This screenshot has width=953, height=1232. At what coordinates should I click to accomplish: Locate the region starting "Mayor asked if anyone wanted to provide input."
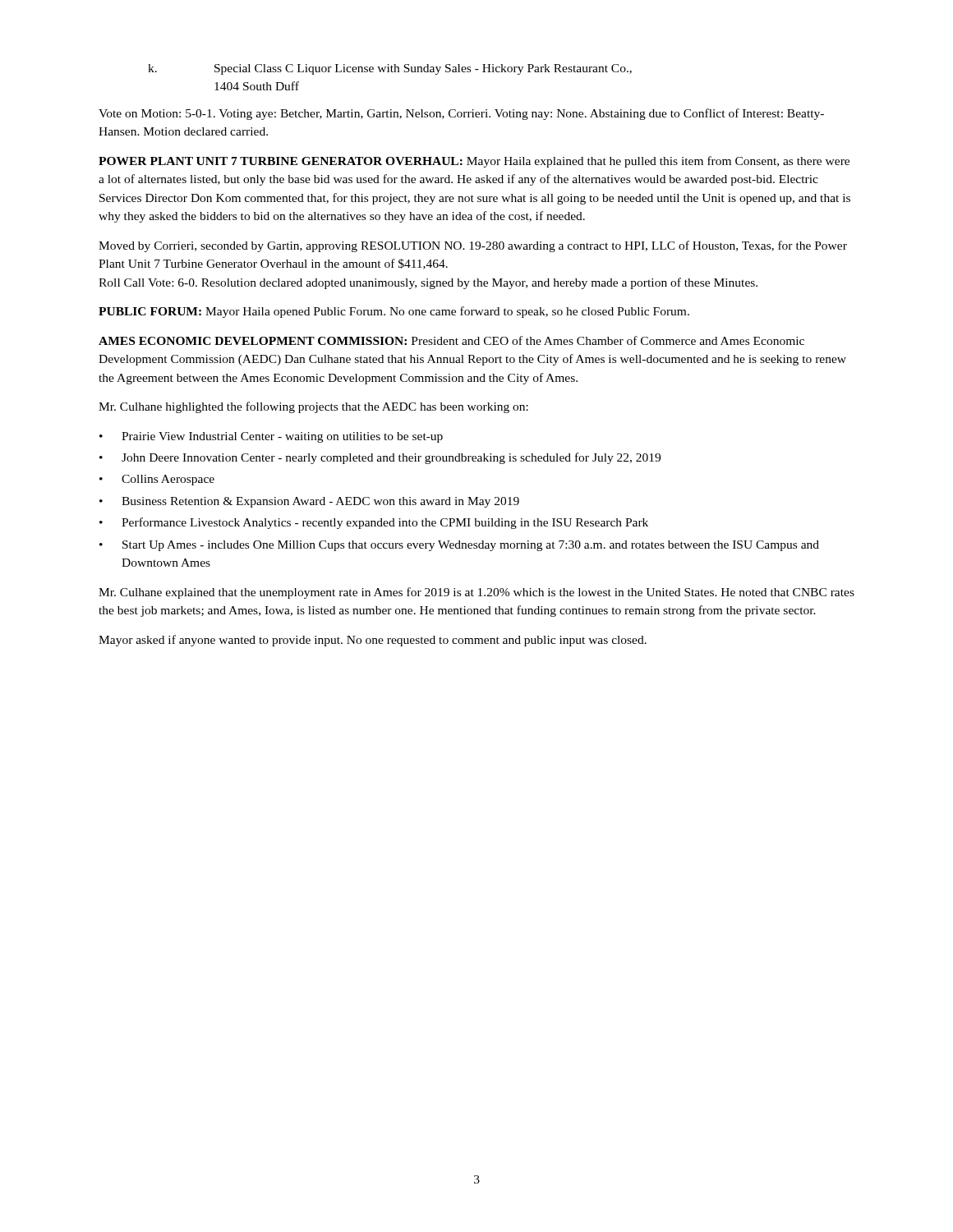(x=476, y=640)
